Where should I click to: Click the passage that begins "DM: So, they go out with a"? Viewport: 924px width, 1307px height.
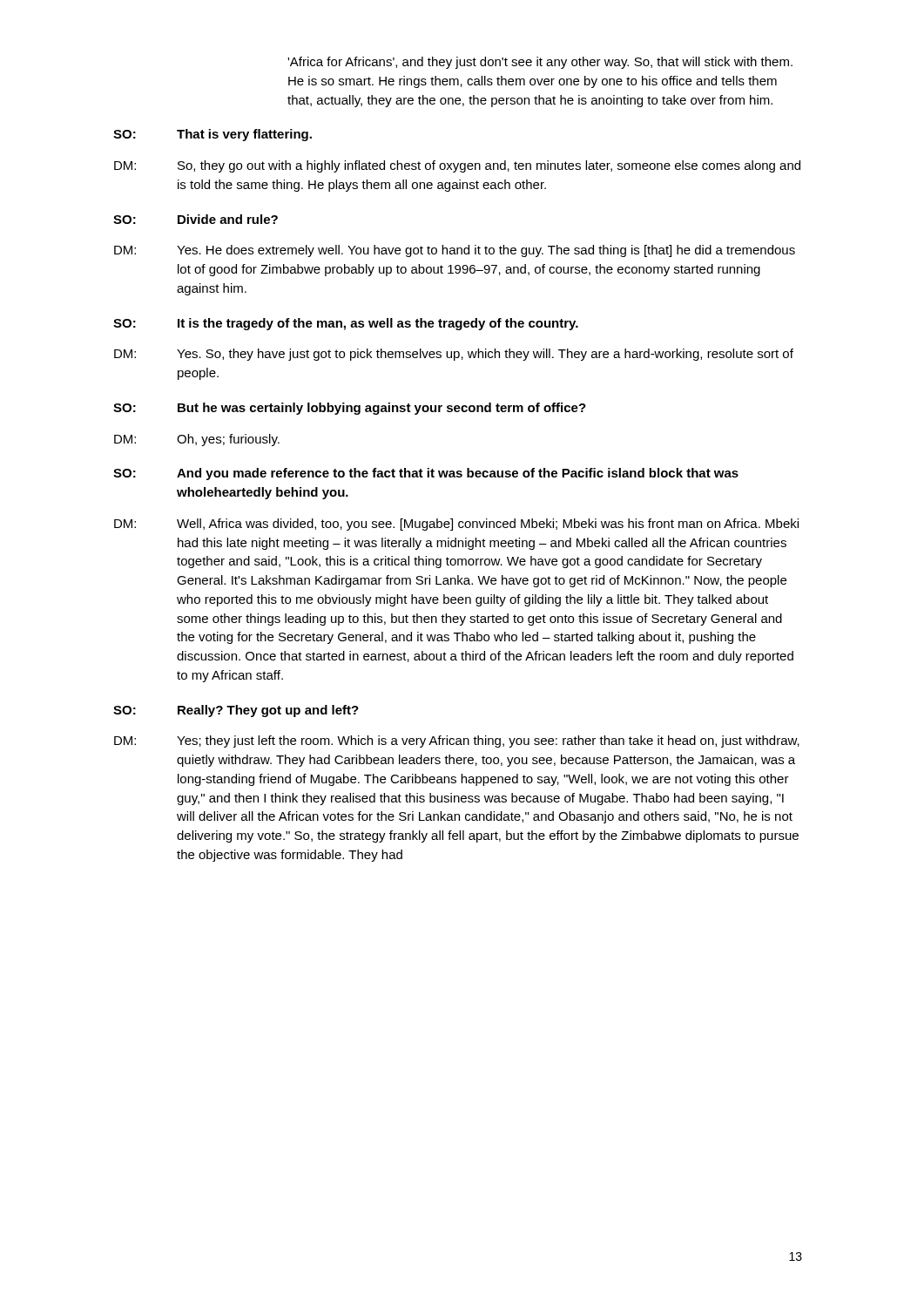pyautogui.click(x=458, y=175)
